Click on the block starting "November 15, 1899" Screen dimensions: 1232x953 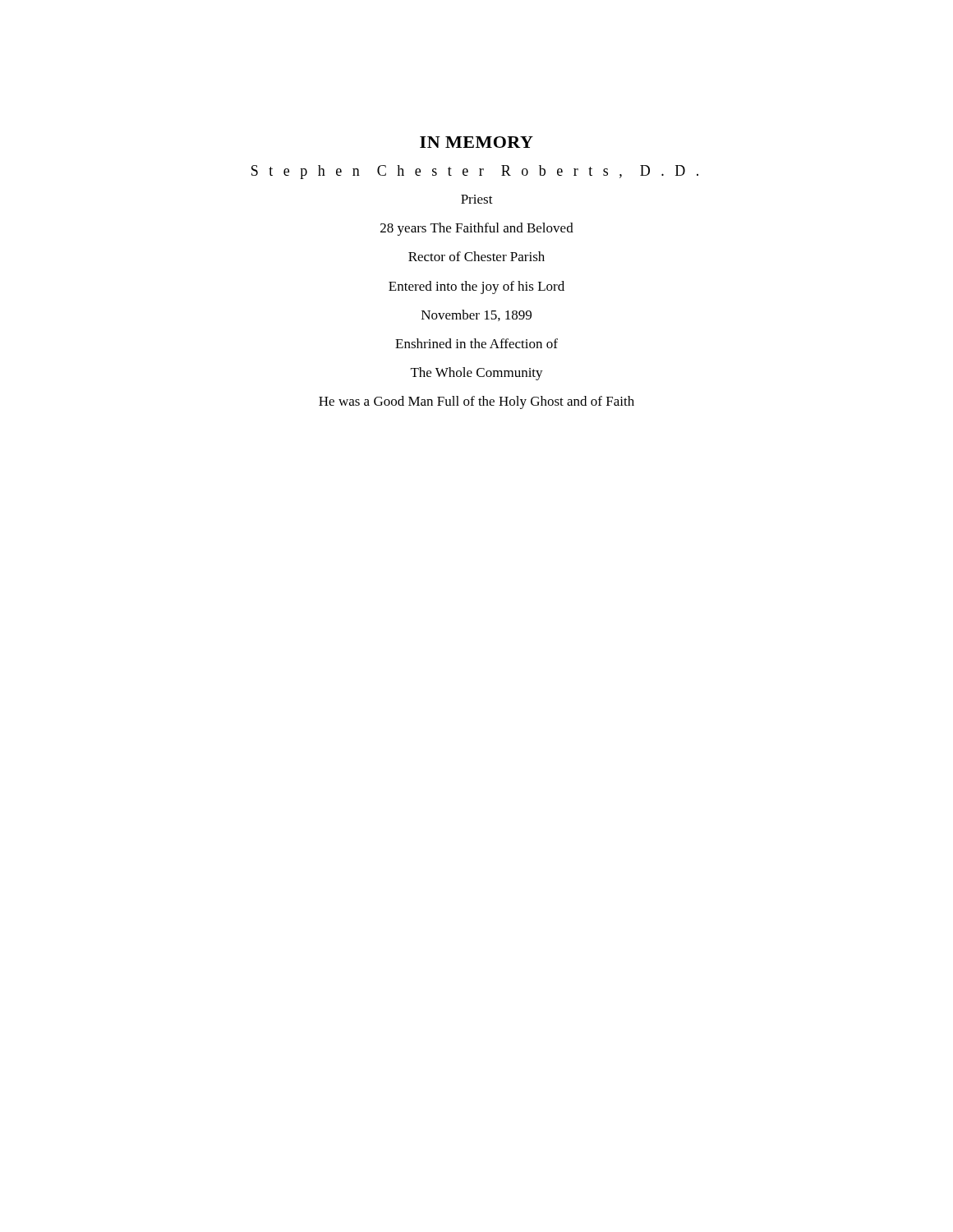476,315
